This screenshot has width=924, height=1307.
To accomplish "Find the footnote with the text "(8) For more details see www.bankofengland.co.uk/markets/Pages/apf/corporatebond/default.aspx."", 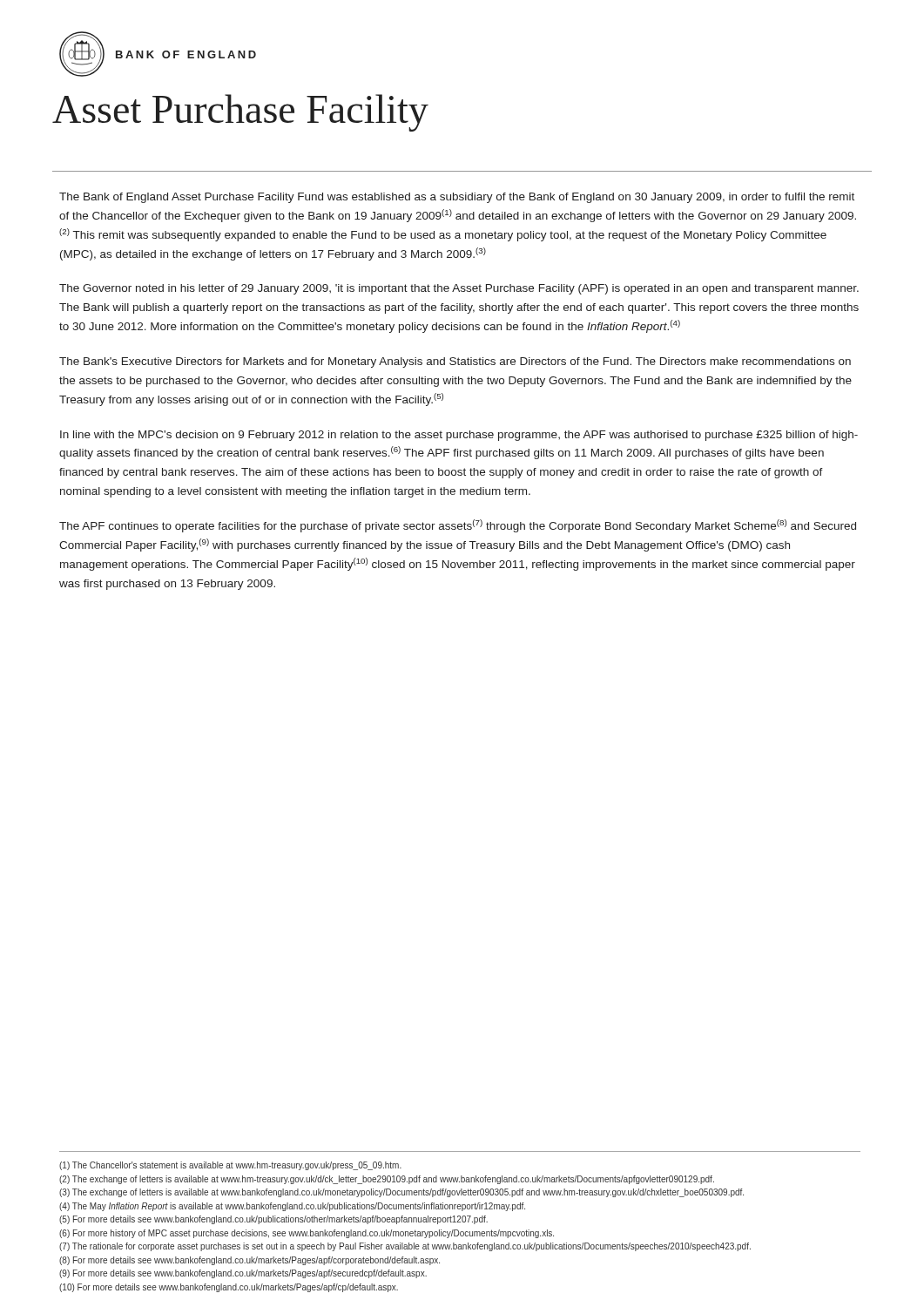I will 460,1260.
